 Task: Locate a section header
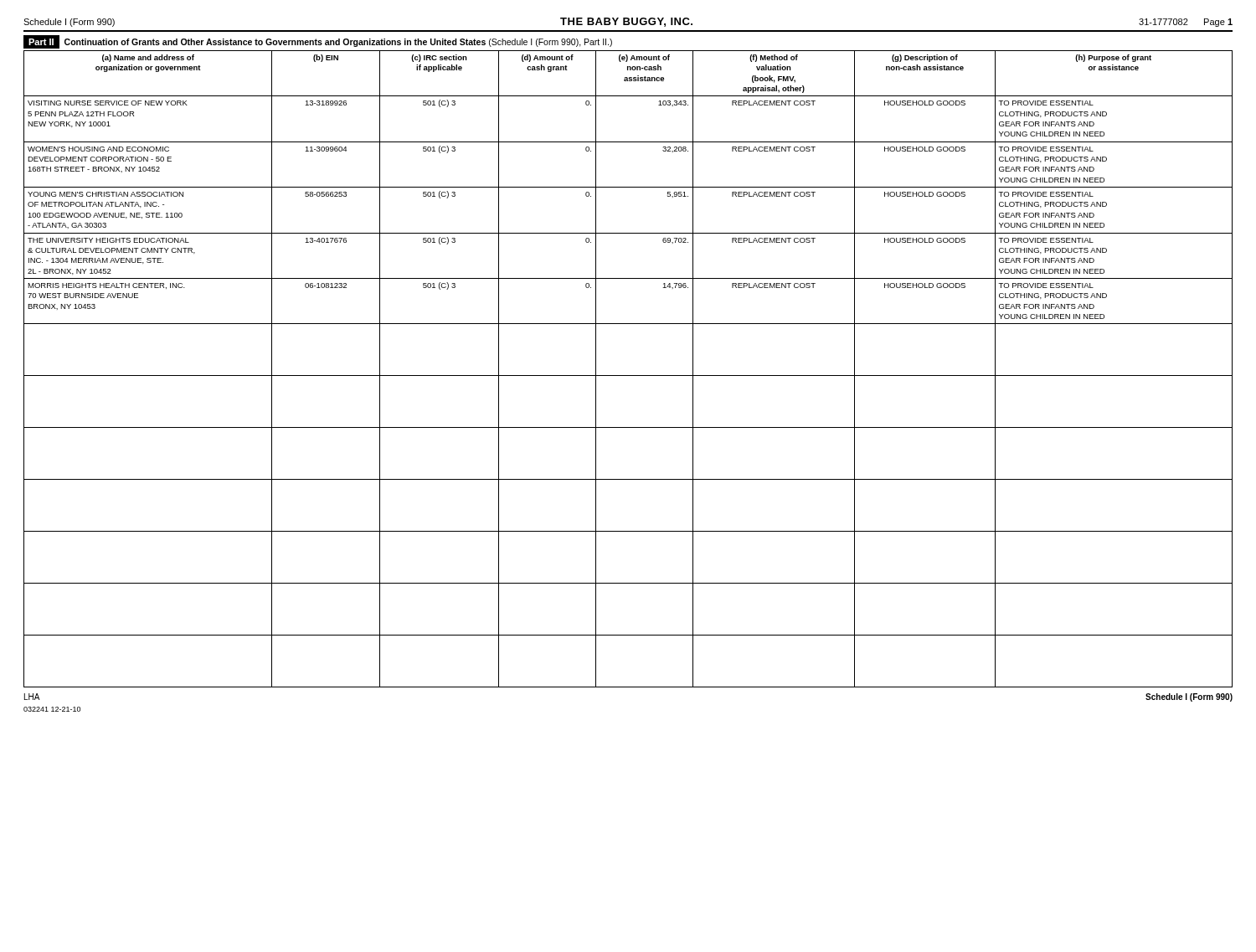click(318, 42)
